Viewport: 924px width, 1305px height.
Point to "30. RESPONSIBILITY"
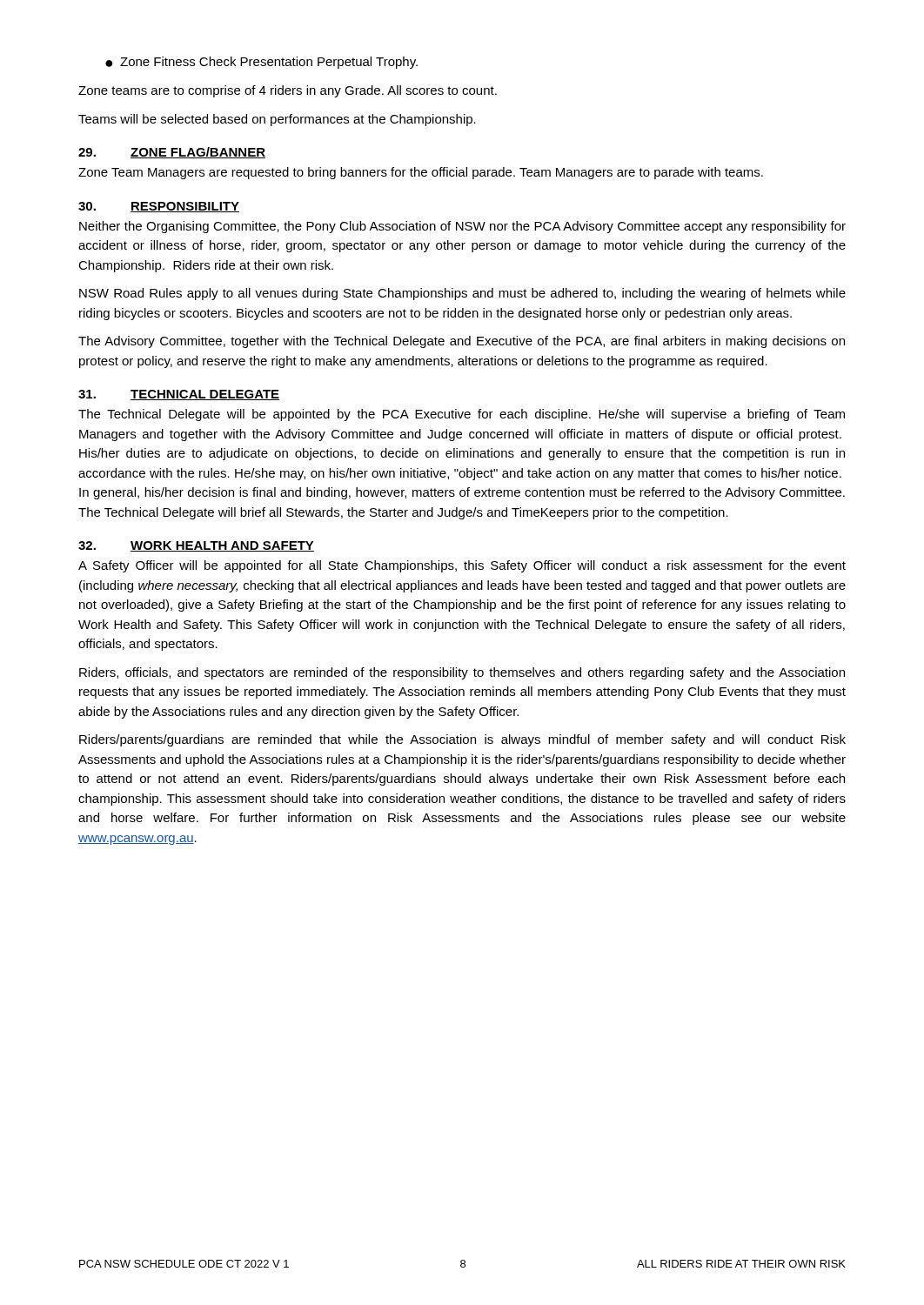click(x=159, y=205)
